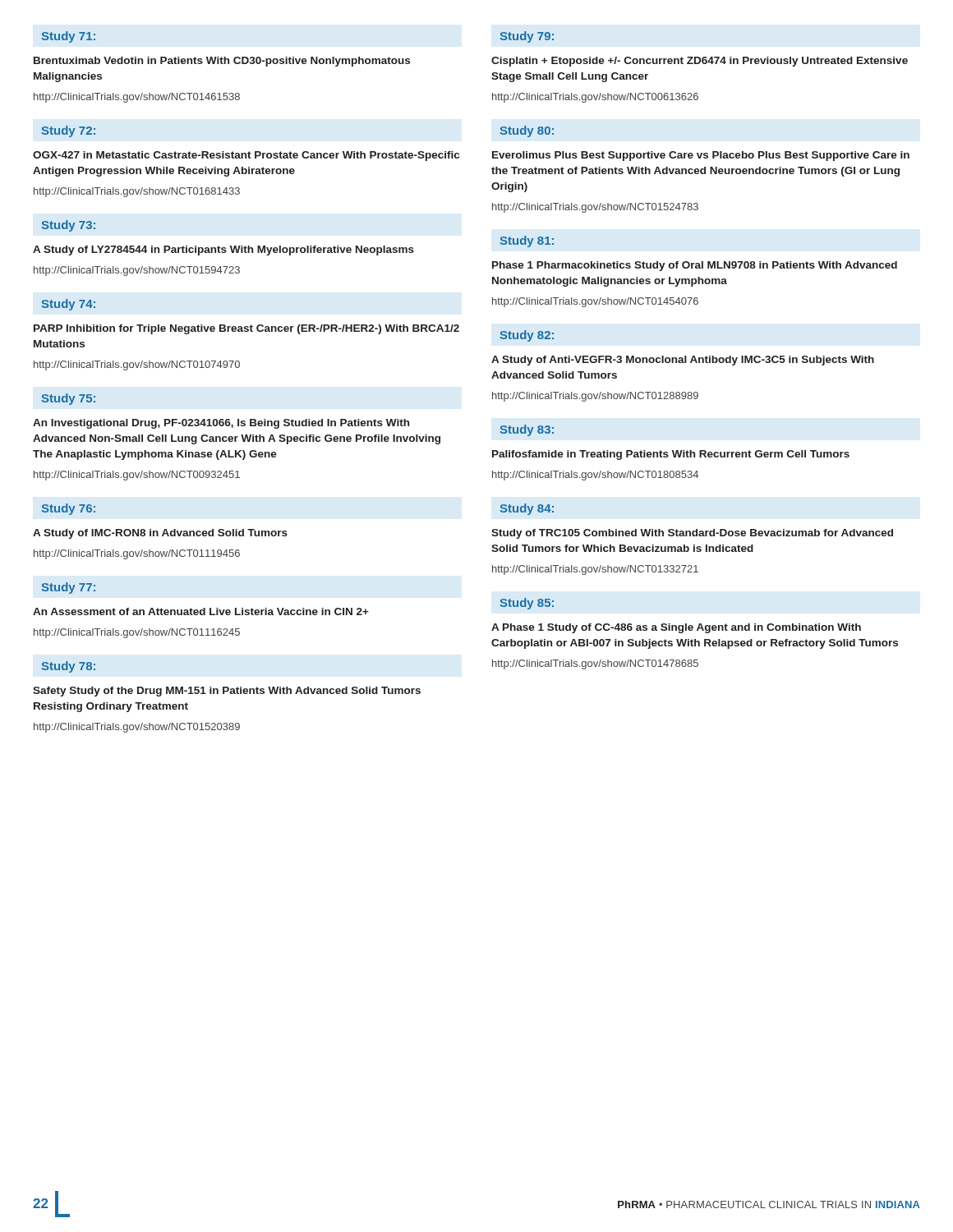Image resolution: width=953 pixels, height=1232 pixels.
Task: Navigate to the text starting "Study 80: Everolimus Plus Best"
Action: tap(706, 167)
